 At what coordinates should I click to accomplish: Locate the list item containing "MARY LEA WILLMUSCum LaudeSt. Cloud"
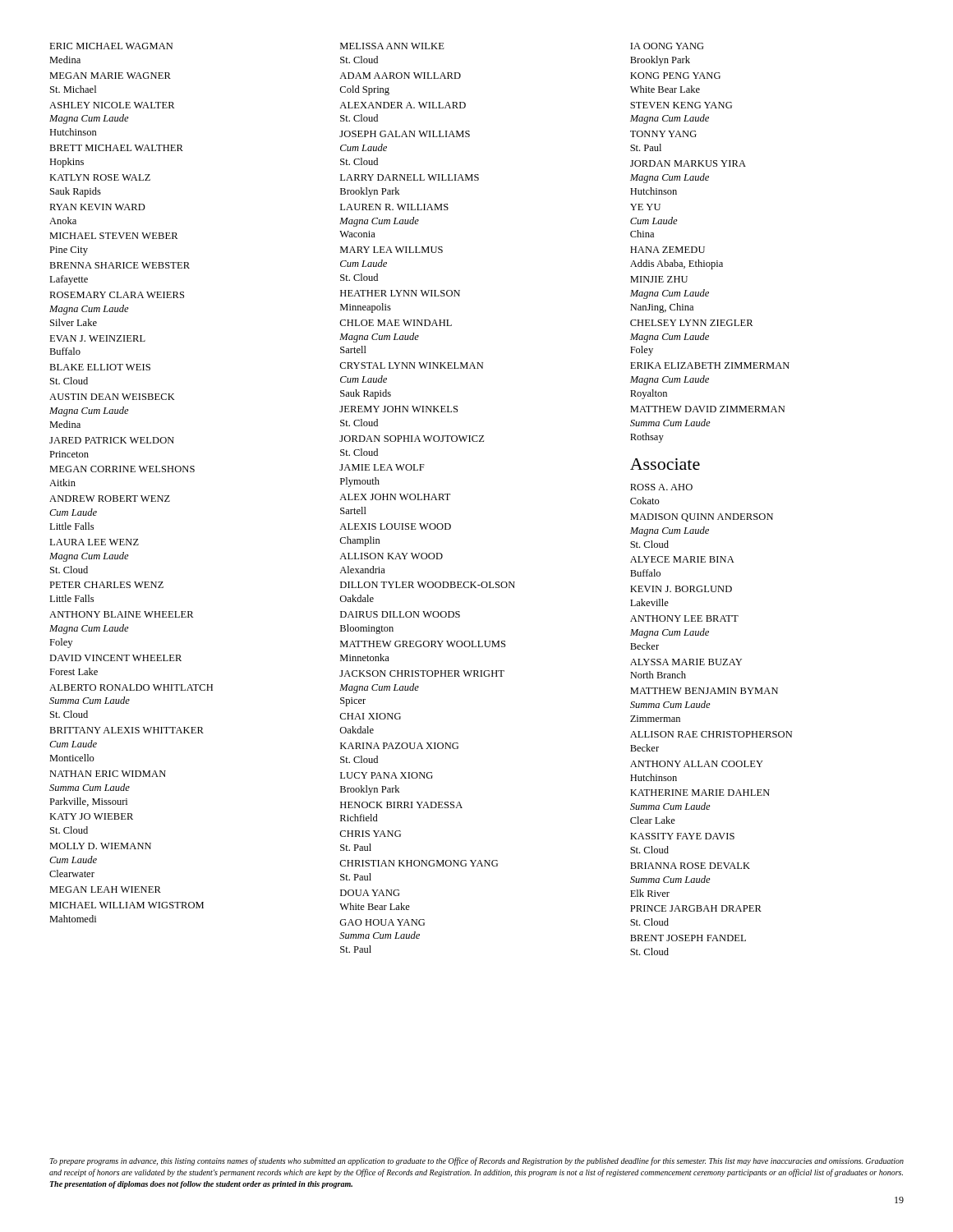[x=391, y=264]
